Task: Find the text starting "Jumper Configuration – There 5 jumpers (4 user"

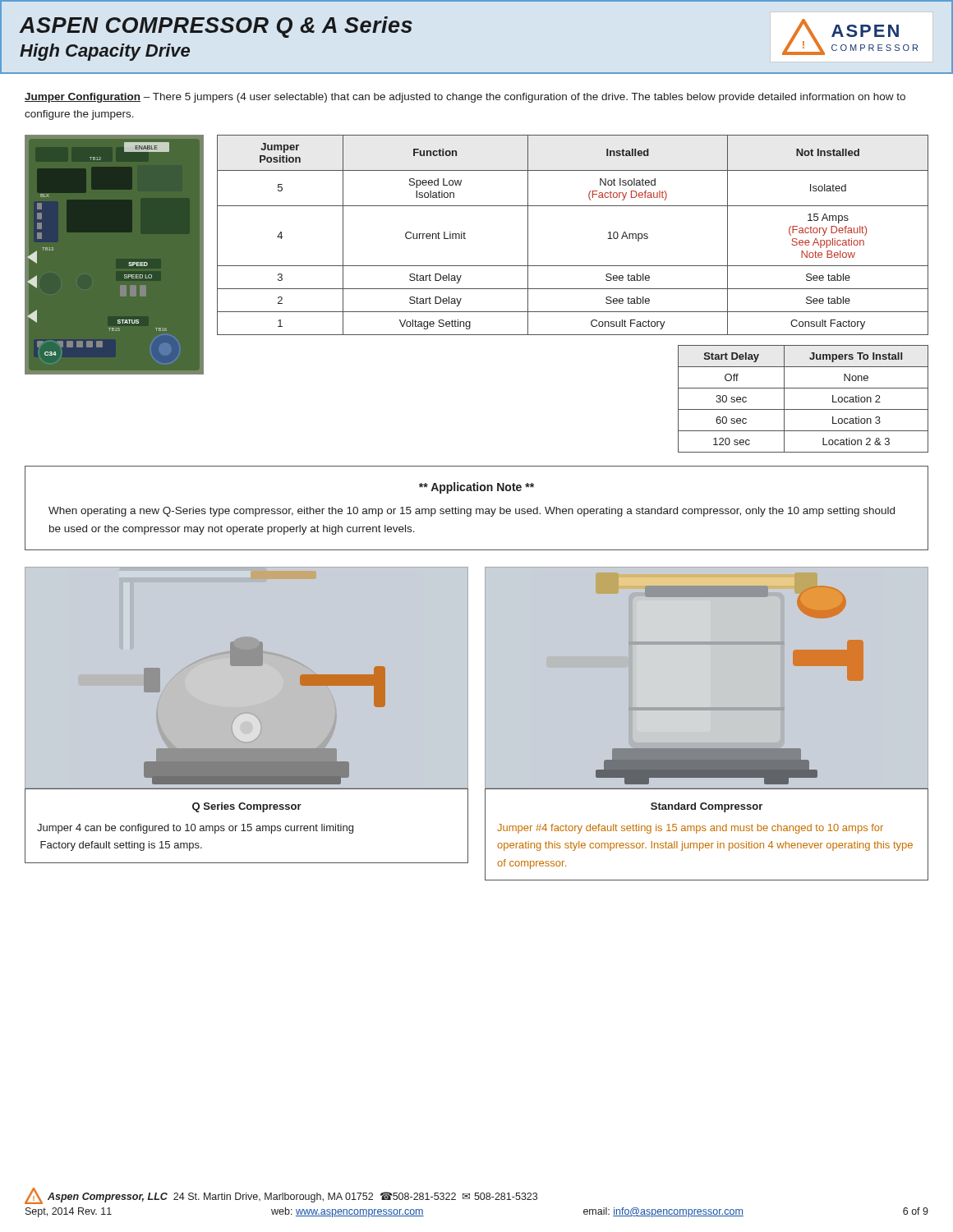Action: pos(465,105)
